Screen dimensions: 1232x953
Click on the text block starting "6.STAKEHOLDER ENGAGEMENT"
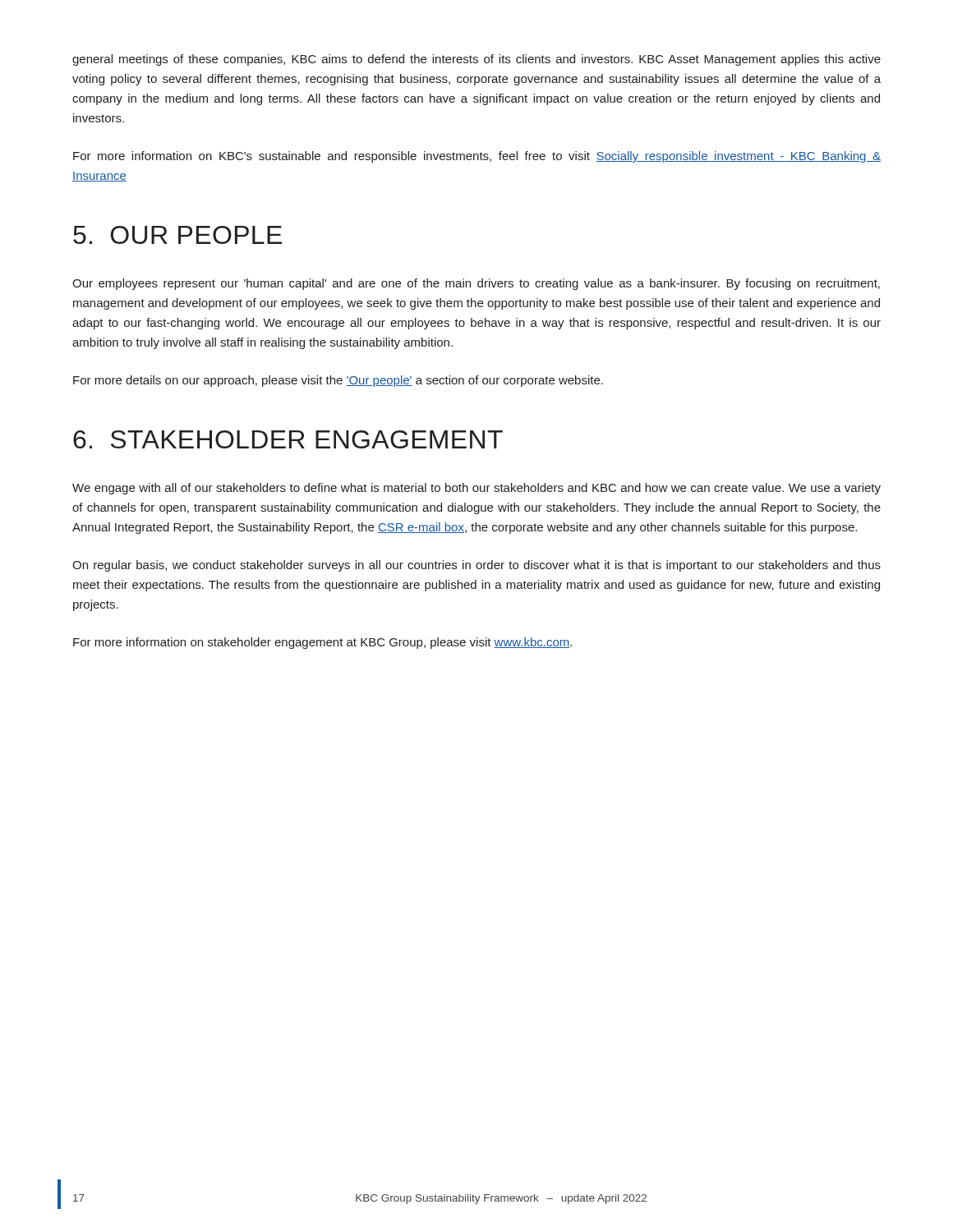288,439
